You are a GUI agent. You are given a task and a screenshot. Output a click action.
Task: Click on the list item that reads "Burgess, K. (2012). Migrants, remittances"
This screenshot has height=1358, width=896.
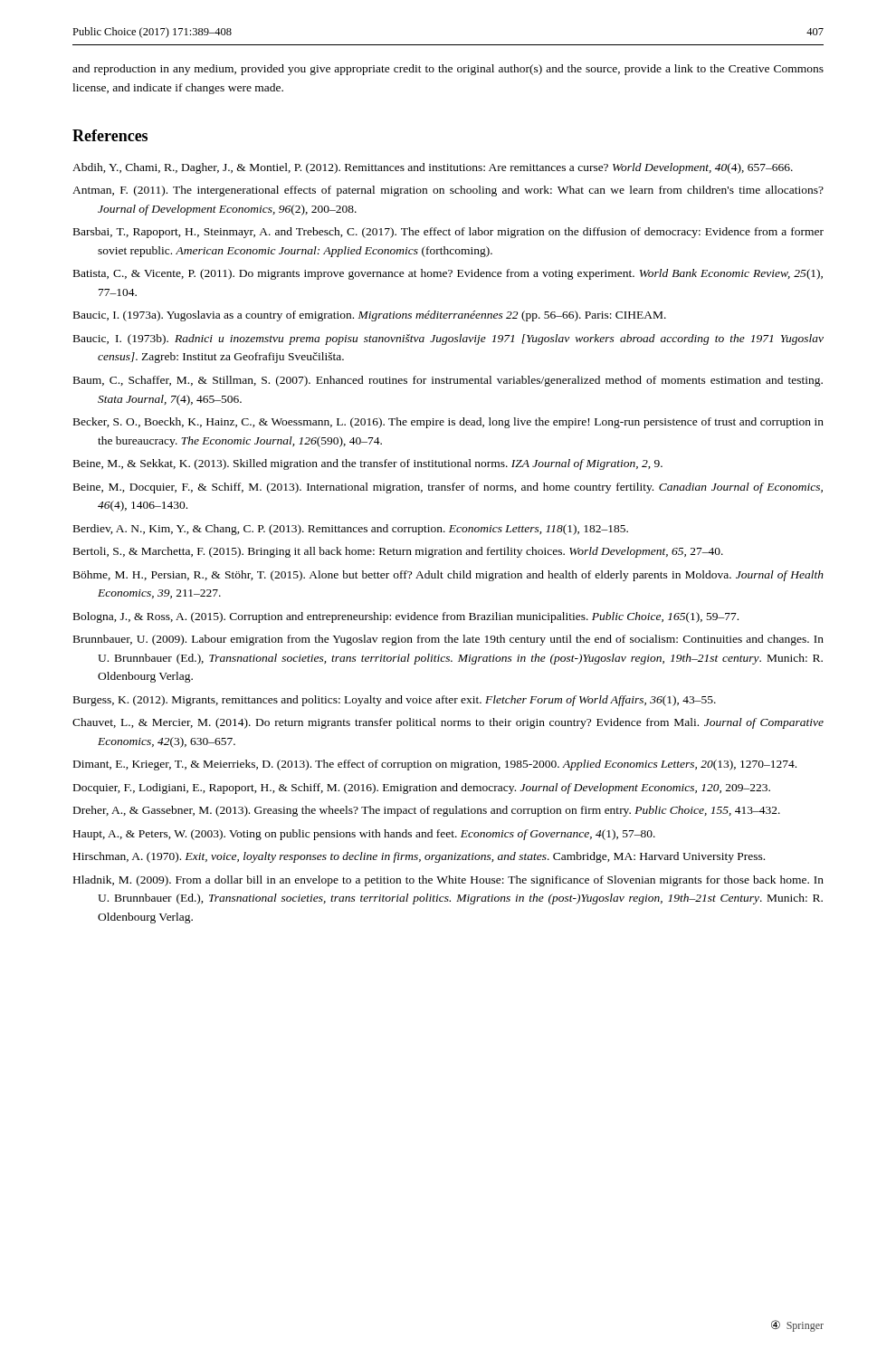click(394, 699)
